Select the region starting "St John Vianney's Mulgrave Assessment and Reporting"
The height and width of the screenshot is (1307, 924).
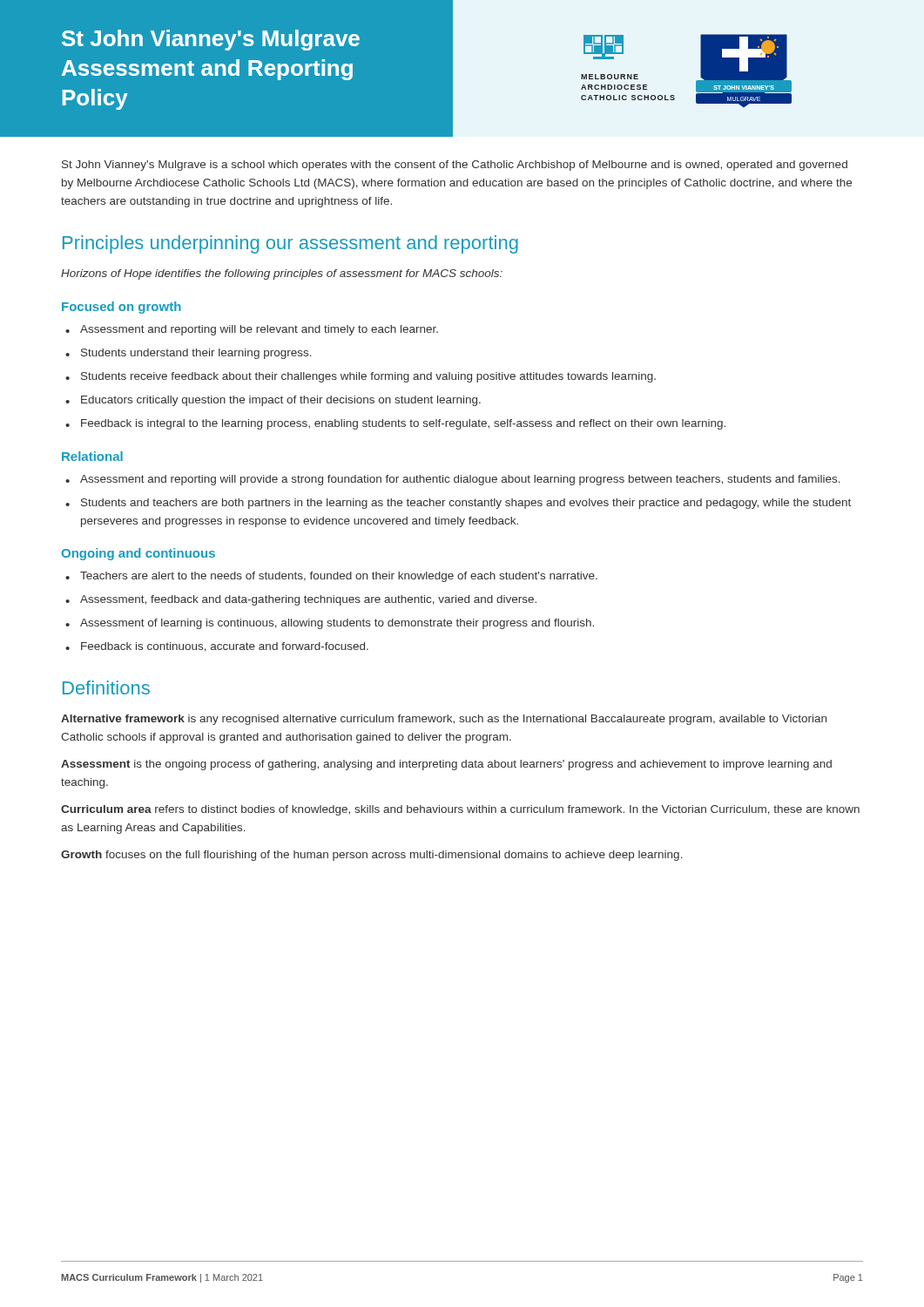click(x=462, y=69)
